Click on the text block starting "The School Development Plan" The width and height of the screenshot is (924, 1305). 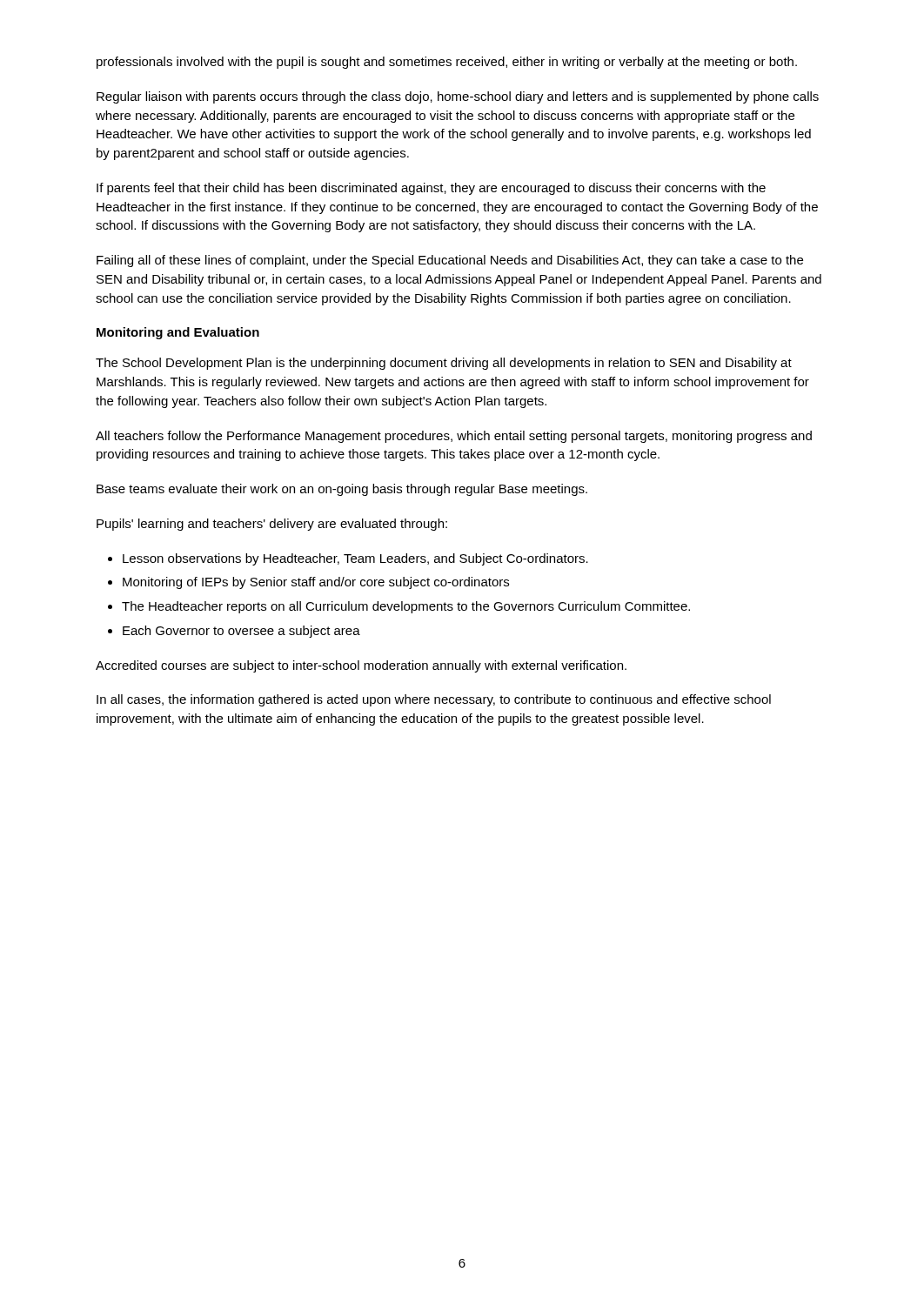462,382
